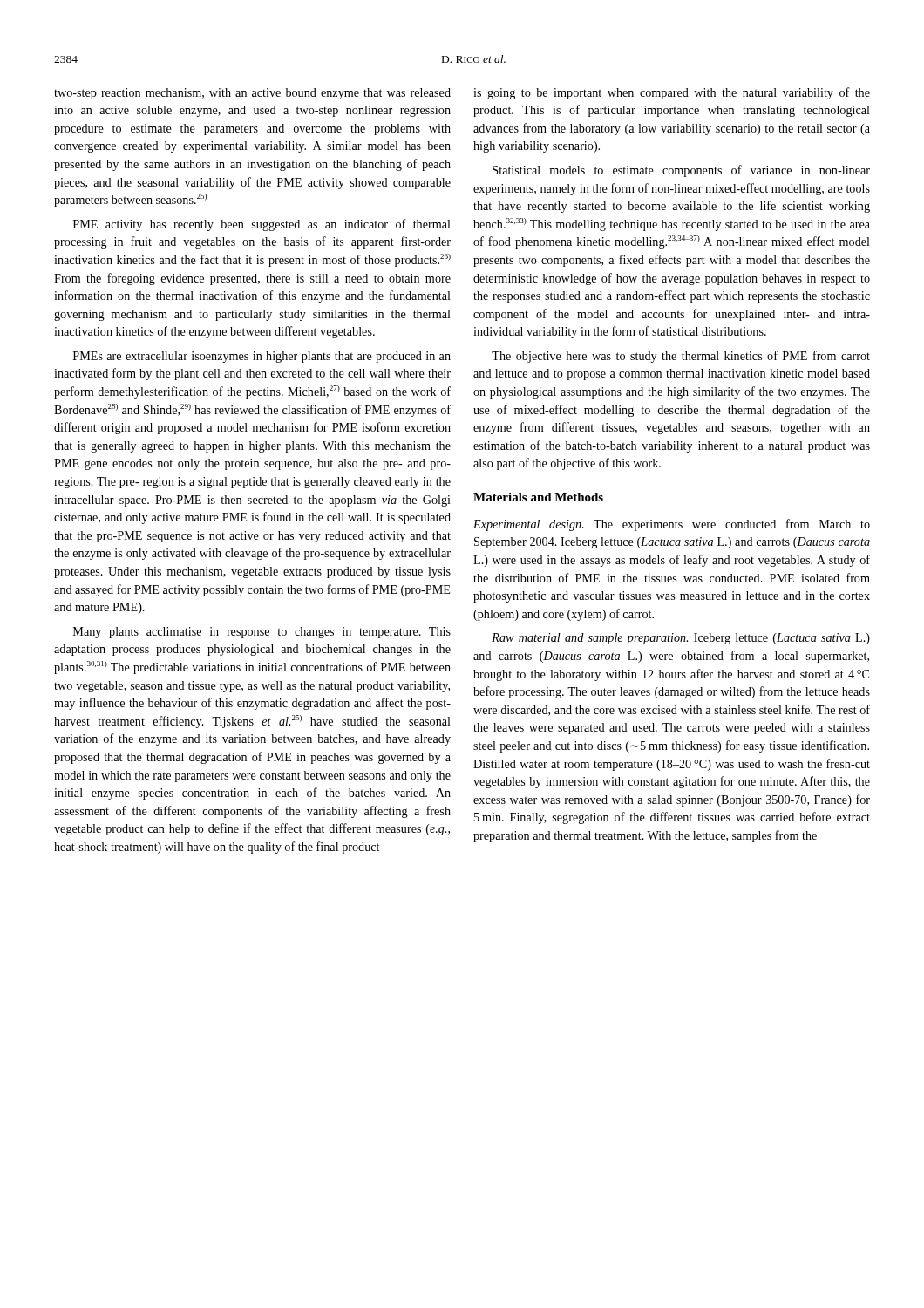
Task: Point to the text block starting "The objective here"
Action: pyautogui.click(x=672, y=410)
